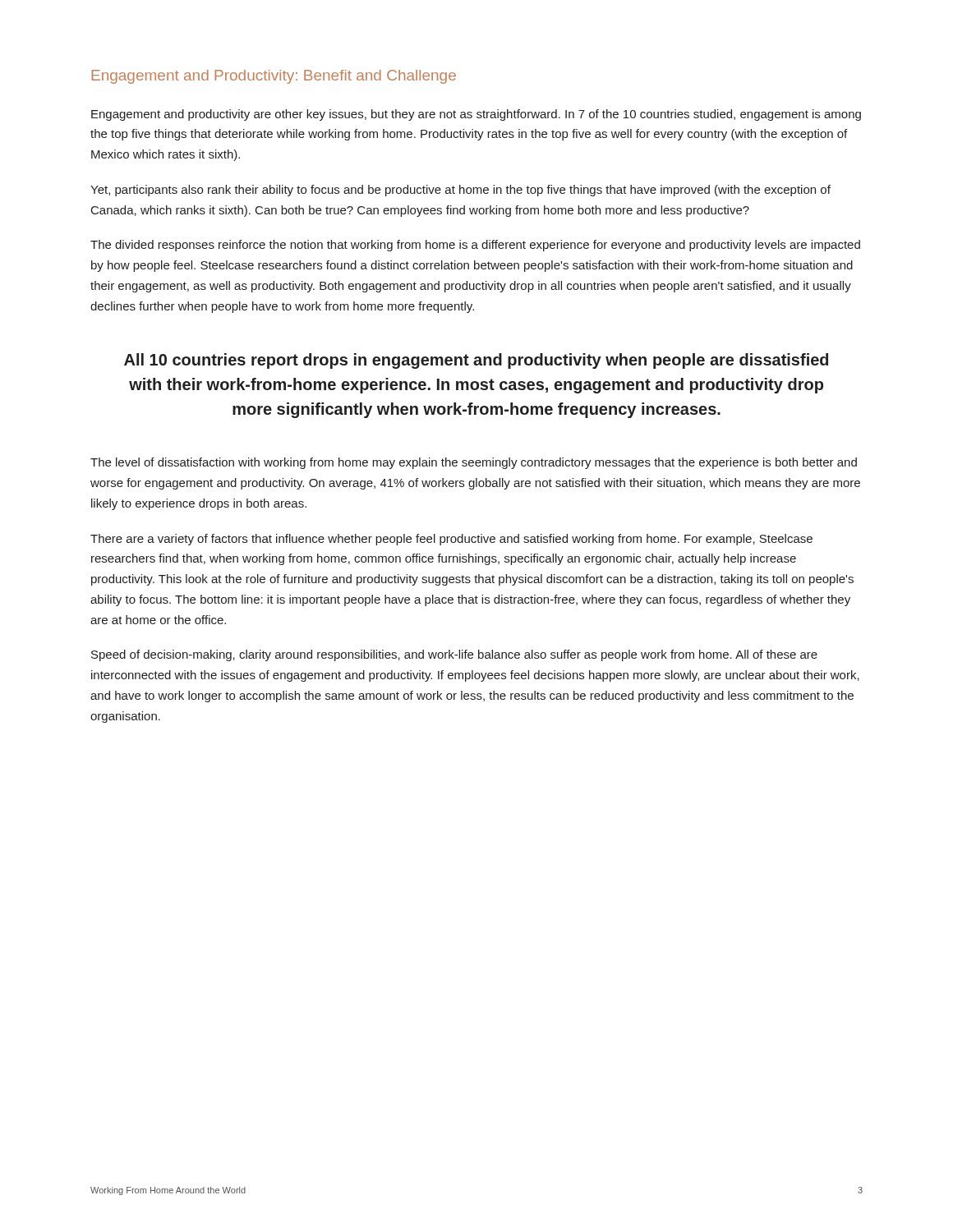Locate the text block containing "All 10 countries report drops in"
953x1232 pixels.
pos(476,385)
